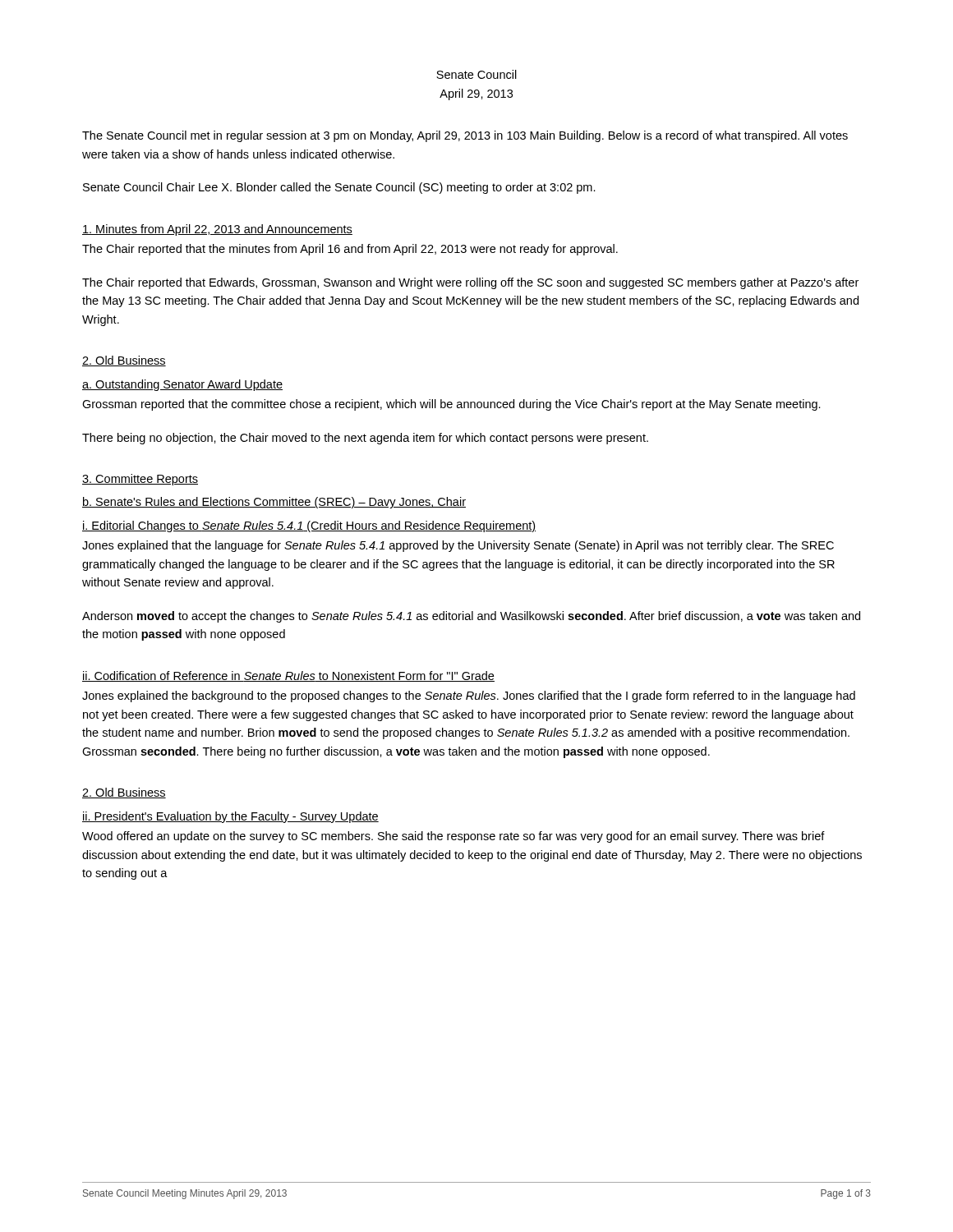The height and width of the screenshot is (1232, 953).
Task: Find the element starting "There being no objection, the Chair moved"
Action: point(366,437)
